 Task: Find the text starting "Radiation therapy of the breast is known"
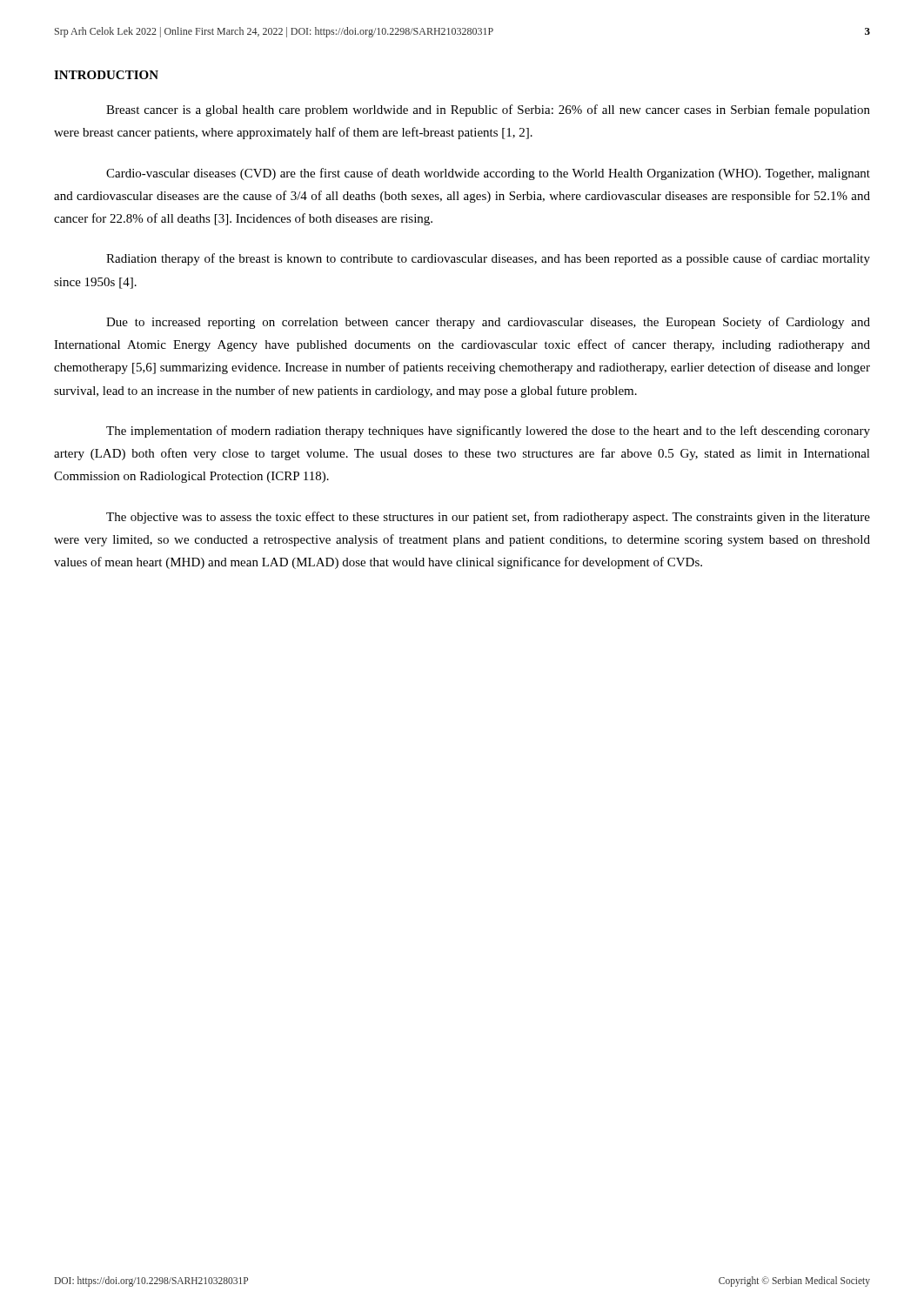(x=462, y=270)
